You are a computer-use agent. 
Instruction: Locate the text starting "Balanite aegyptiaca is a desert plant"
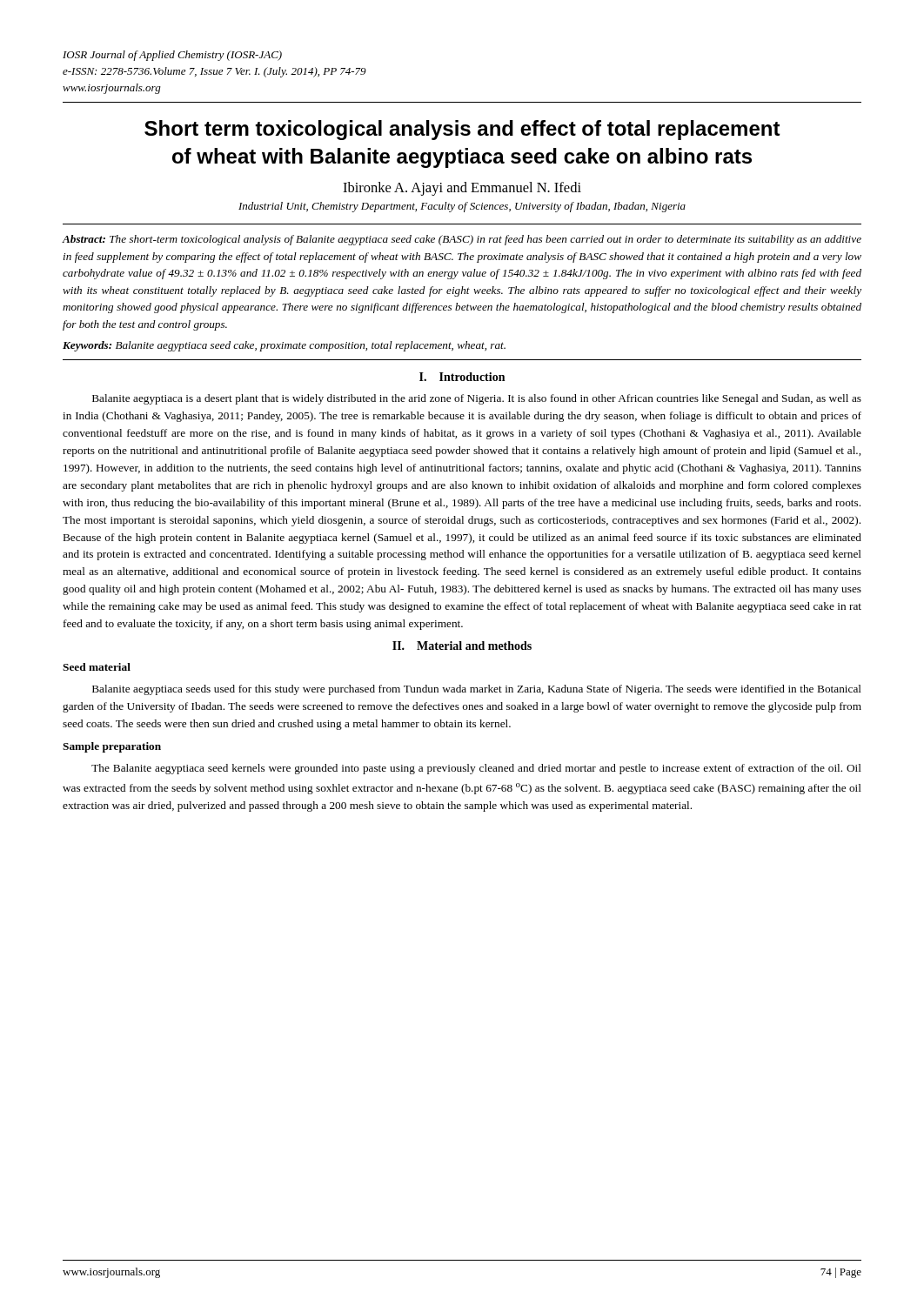pos(462,511)
